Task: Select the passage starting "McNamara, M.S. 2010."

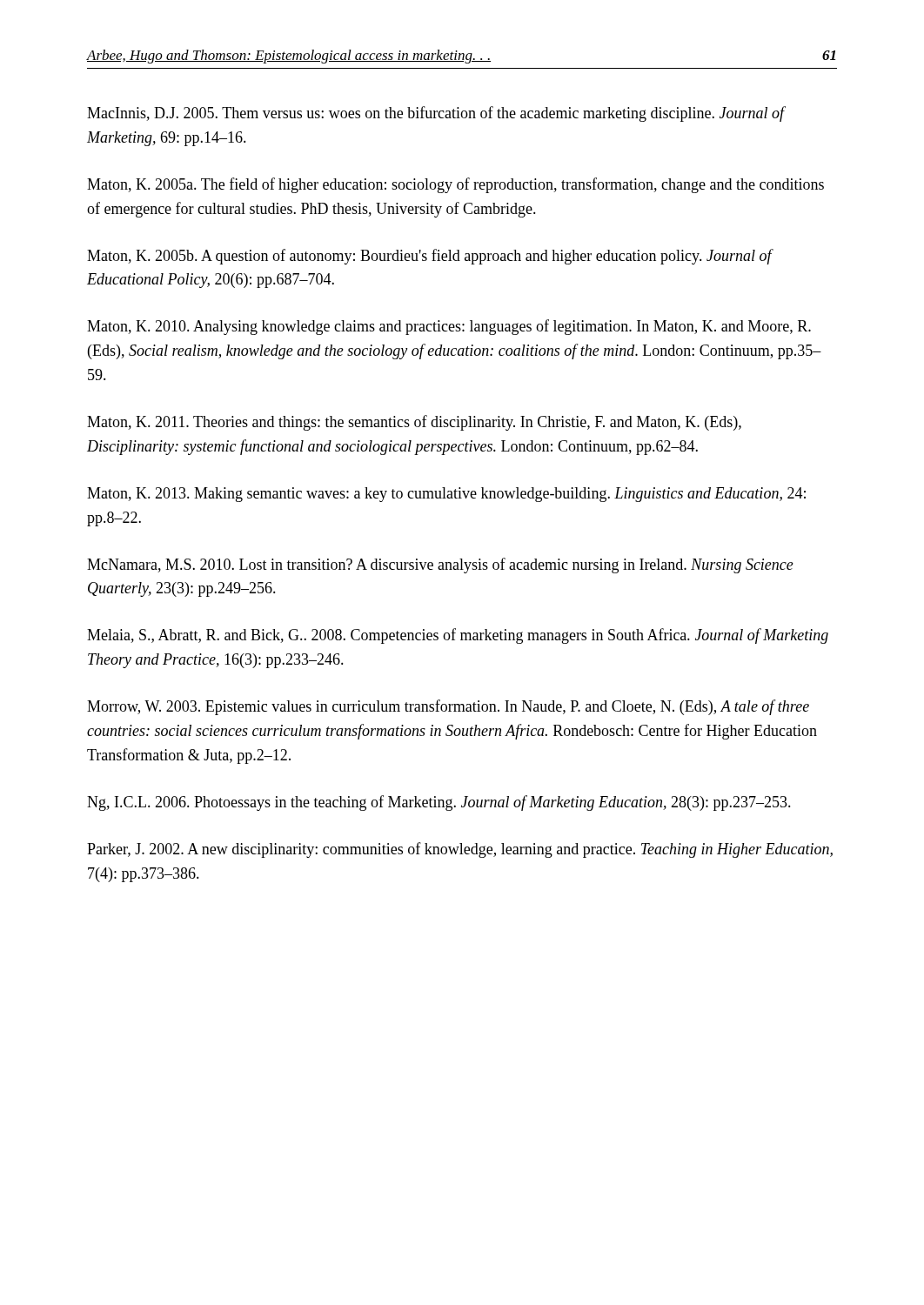Action: click(440, 576)
